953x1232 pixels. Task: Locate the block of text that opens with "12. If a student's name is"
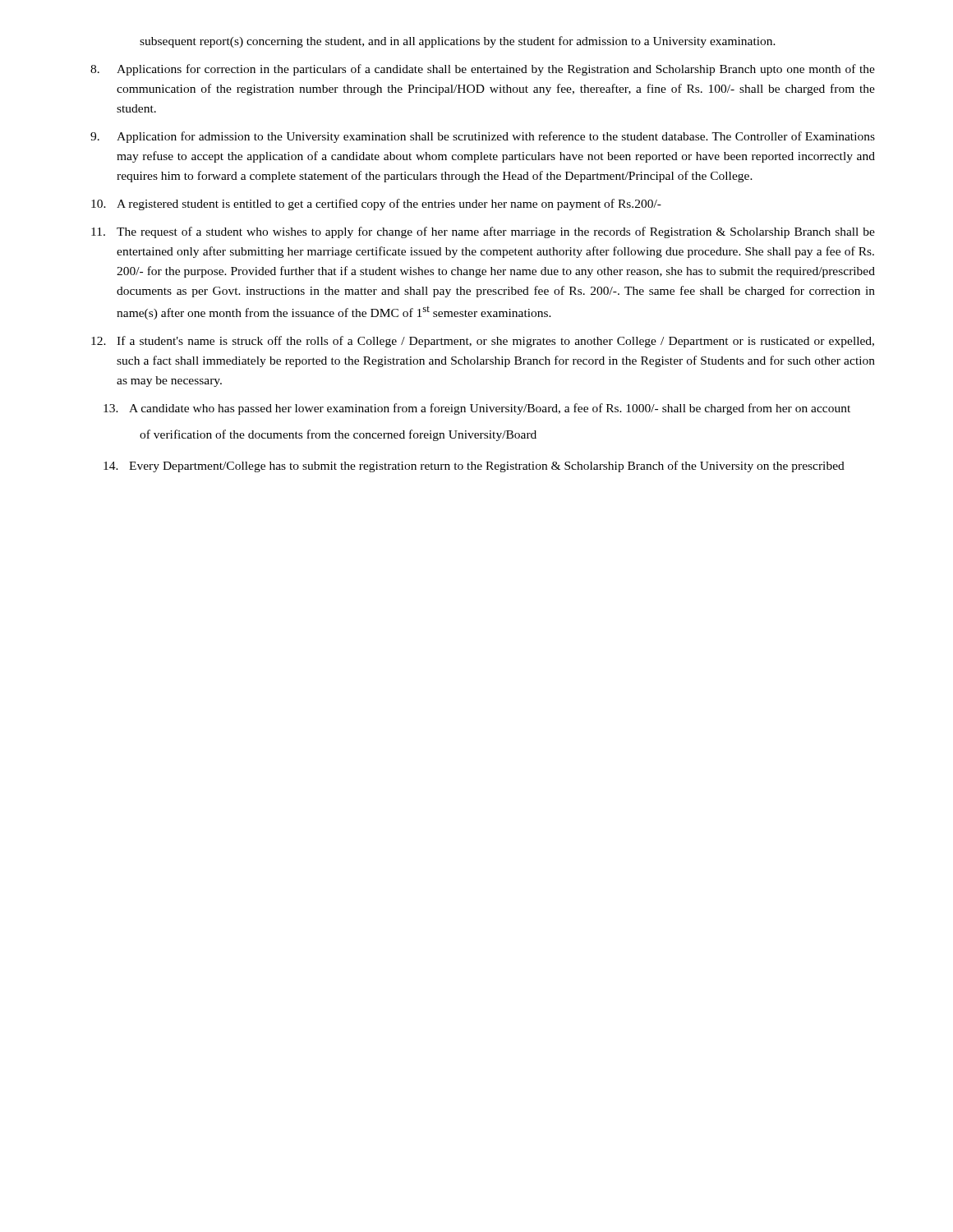(x=483, y=361)
